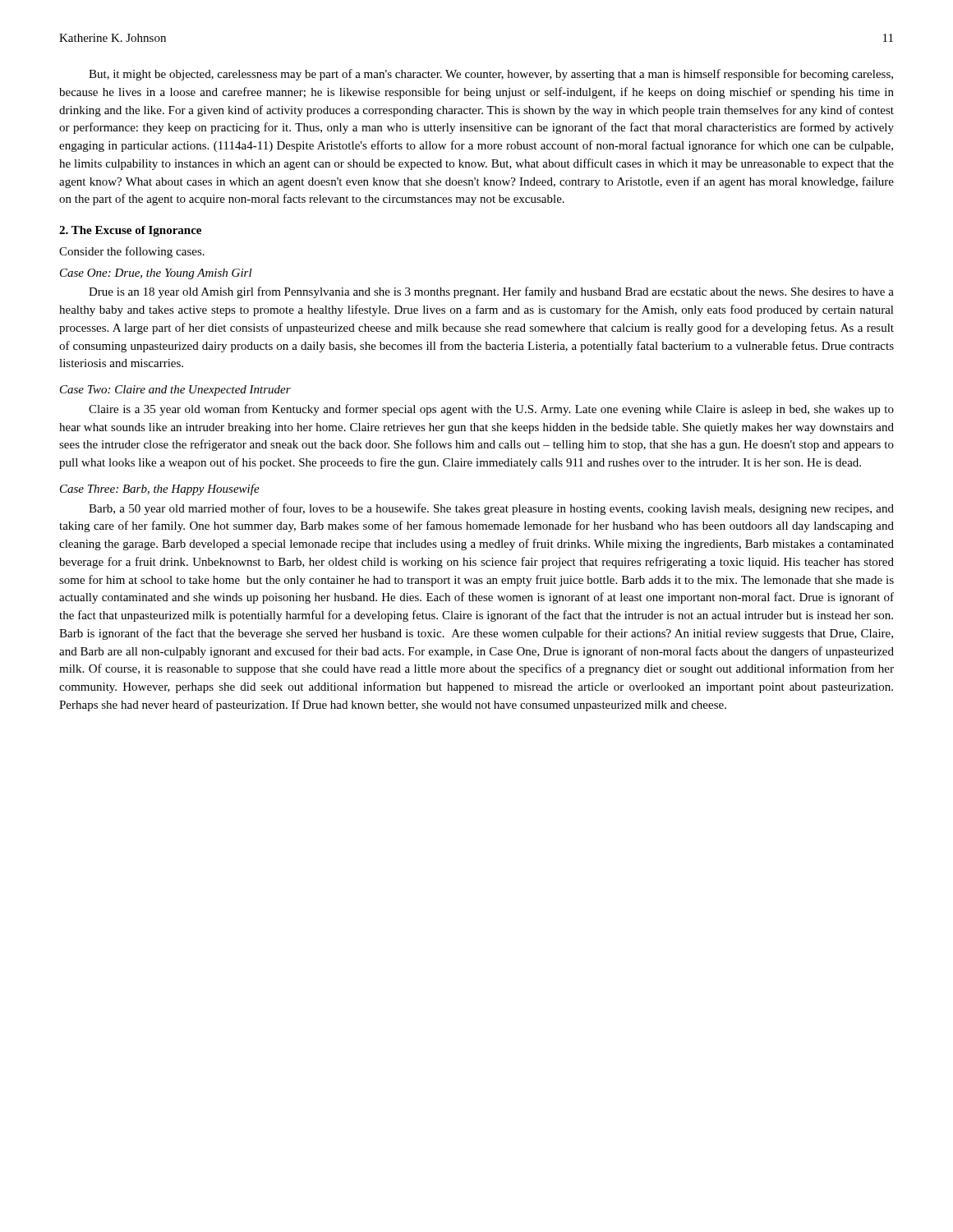Image resolution: width=953 pixels, height=1232 pixels.
Task: Locate the region starting "Claire is a 35"
Action: pyautogui.click(x=476, y=436)
